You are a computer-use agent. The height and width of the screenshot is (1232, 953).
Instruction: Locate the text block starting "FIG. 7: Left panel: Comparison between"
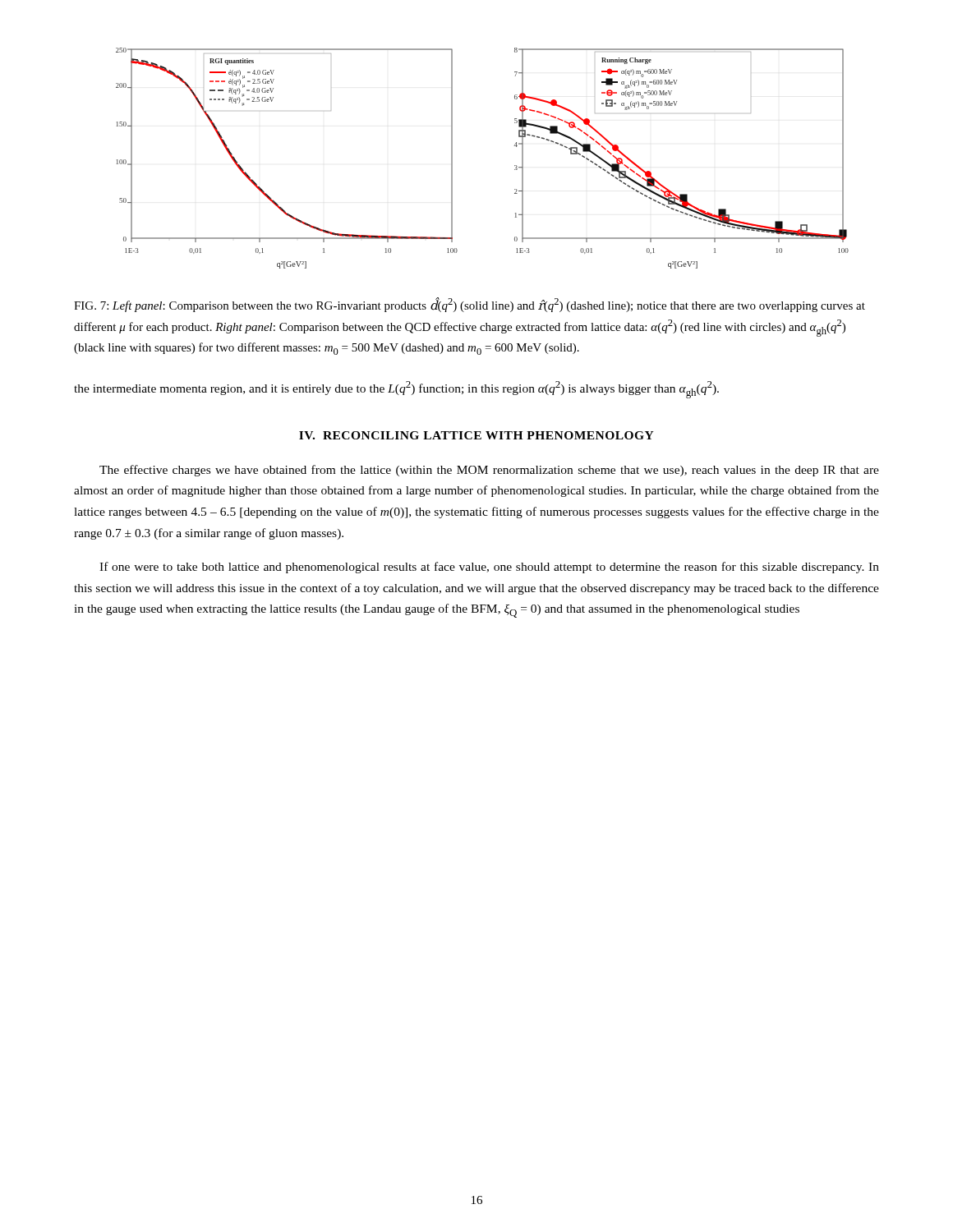click(469, 327)
